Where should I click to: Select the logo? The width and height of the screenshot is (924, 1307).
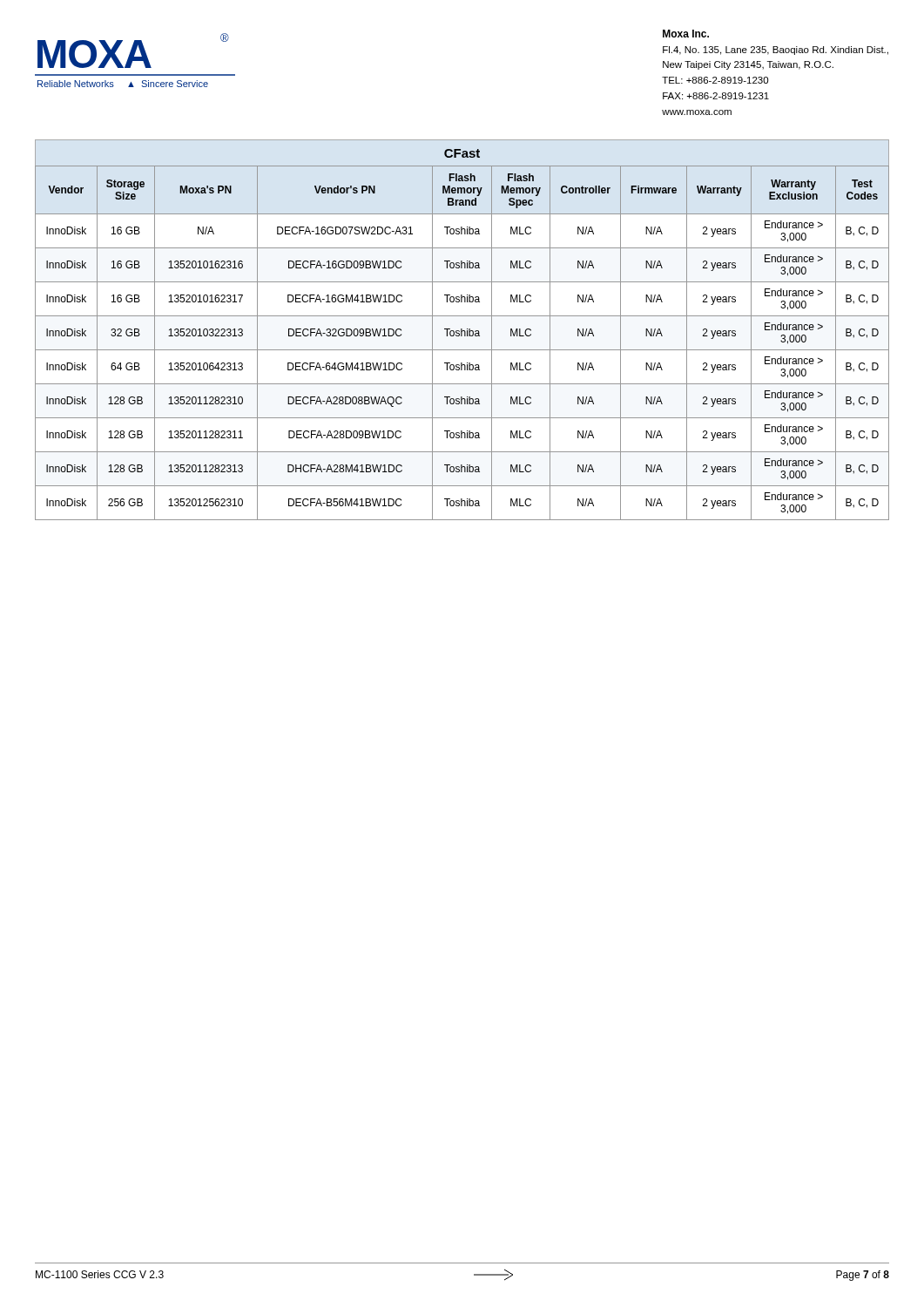[148, 61]
